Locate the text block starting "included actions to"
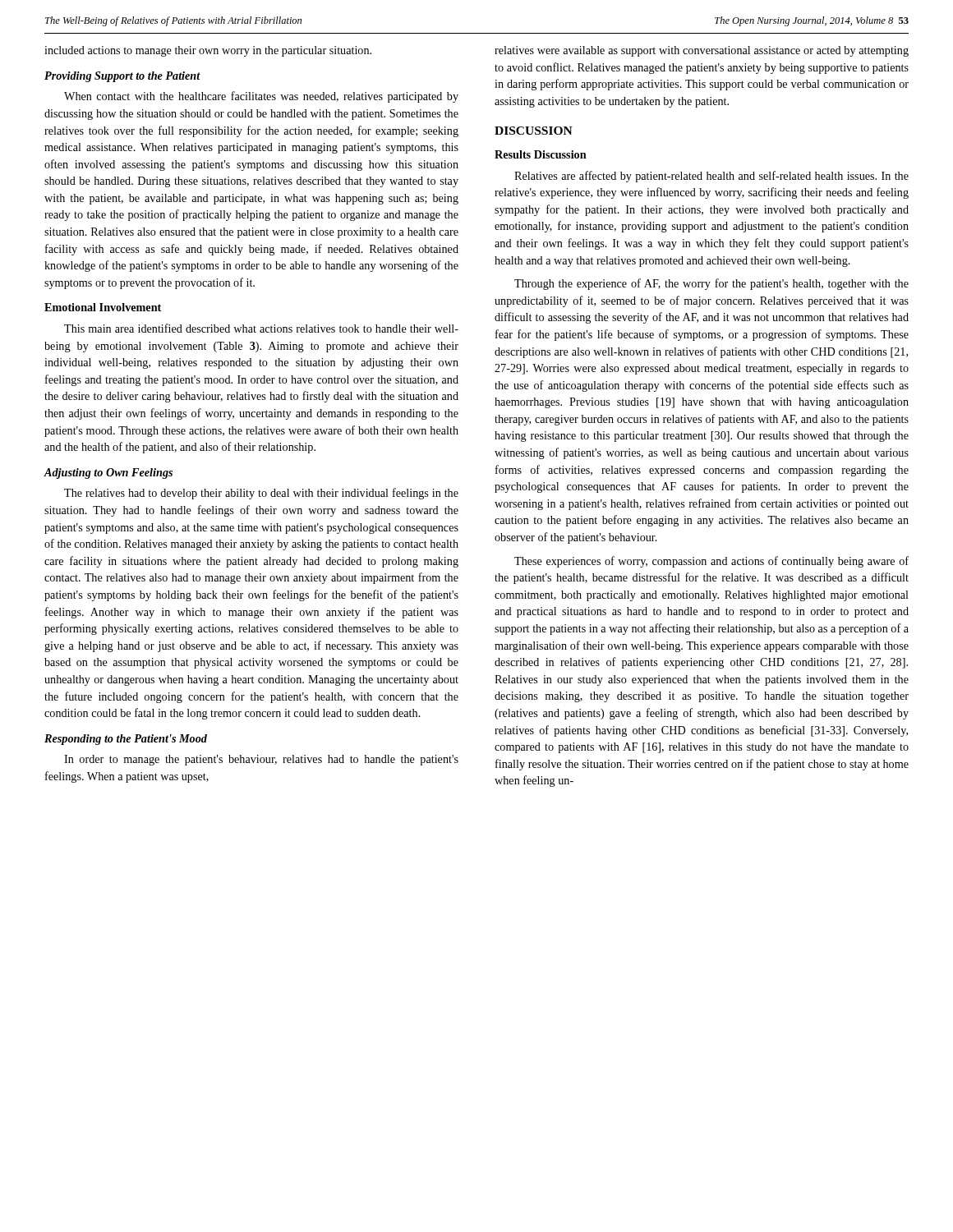Image resolution: width=953 pixels, height=1232 pixels. (x=251, y=50)
